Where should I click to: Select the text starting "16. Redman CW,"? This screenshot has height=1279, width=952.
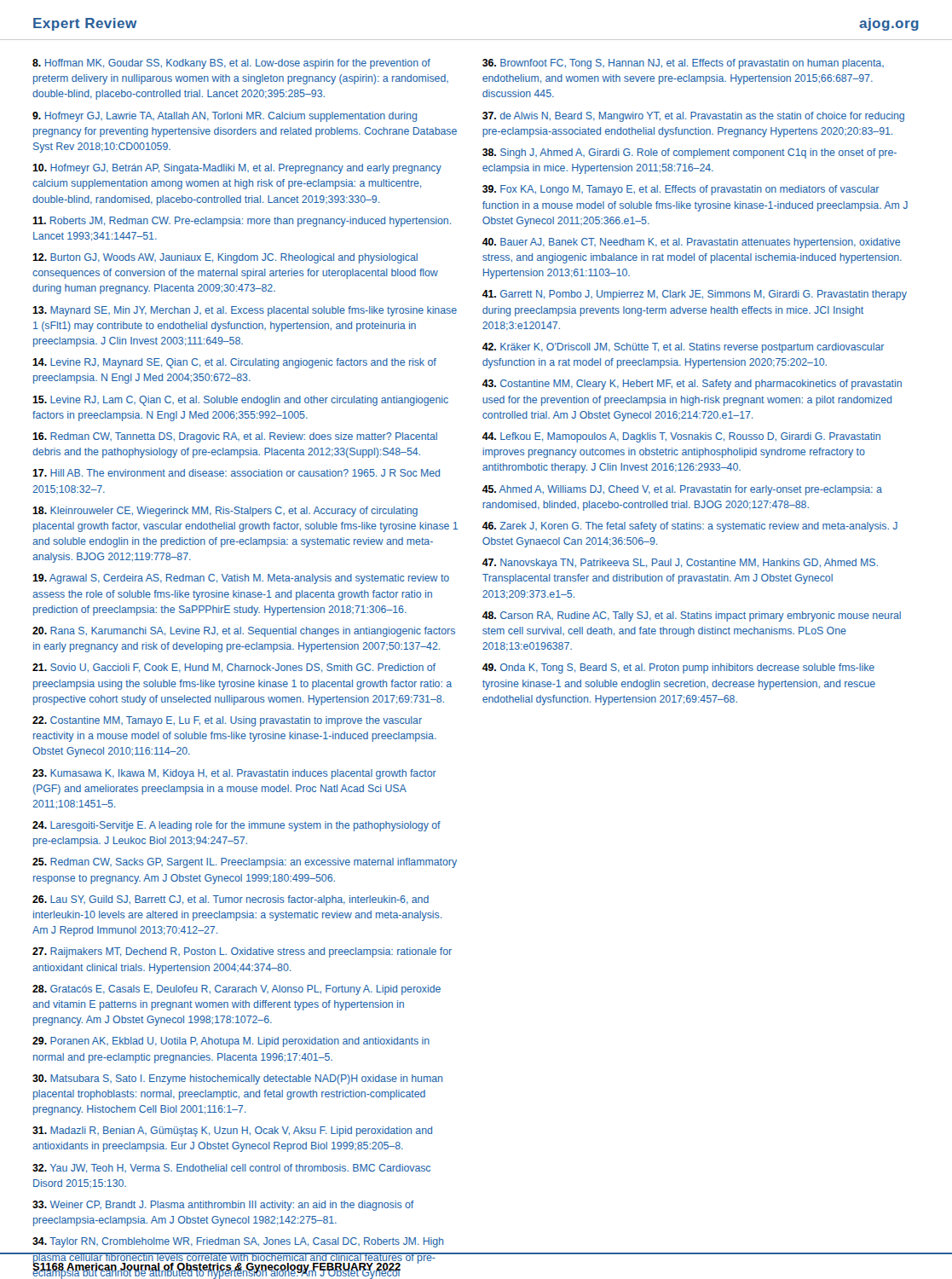click(x=235, y=444)
